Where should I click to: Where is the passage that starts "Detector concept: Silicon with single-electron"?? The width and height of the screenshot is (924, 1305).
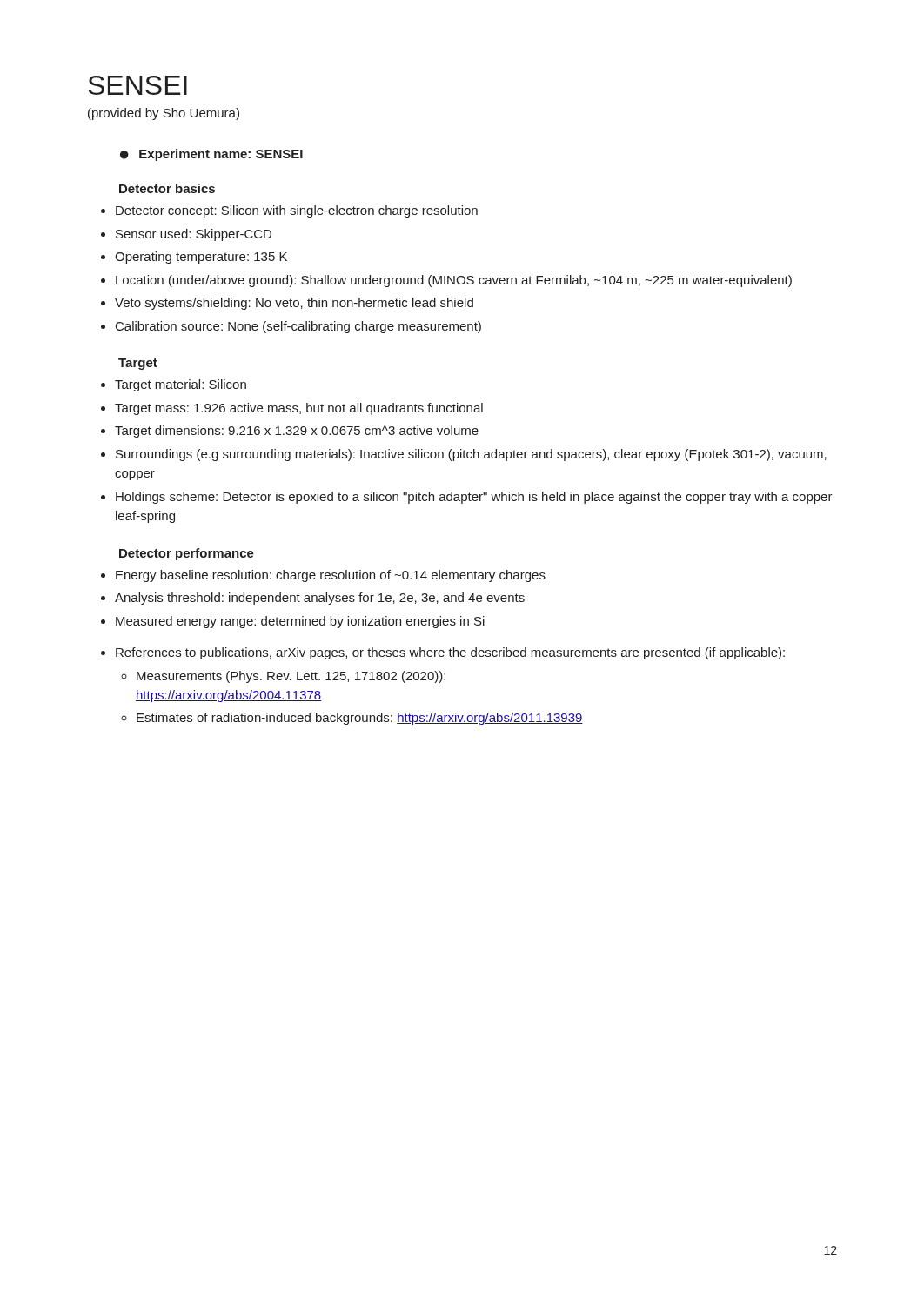(297, 210)
